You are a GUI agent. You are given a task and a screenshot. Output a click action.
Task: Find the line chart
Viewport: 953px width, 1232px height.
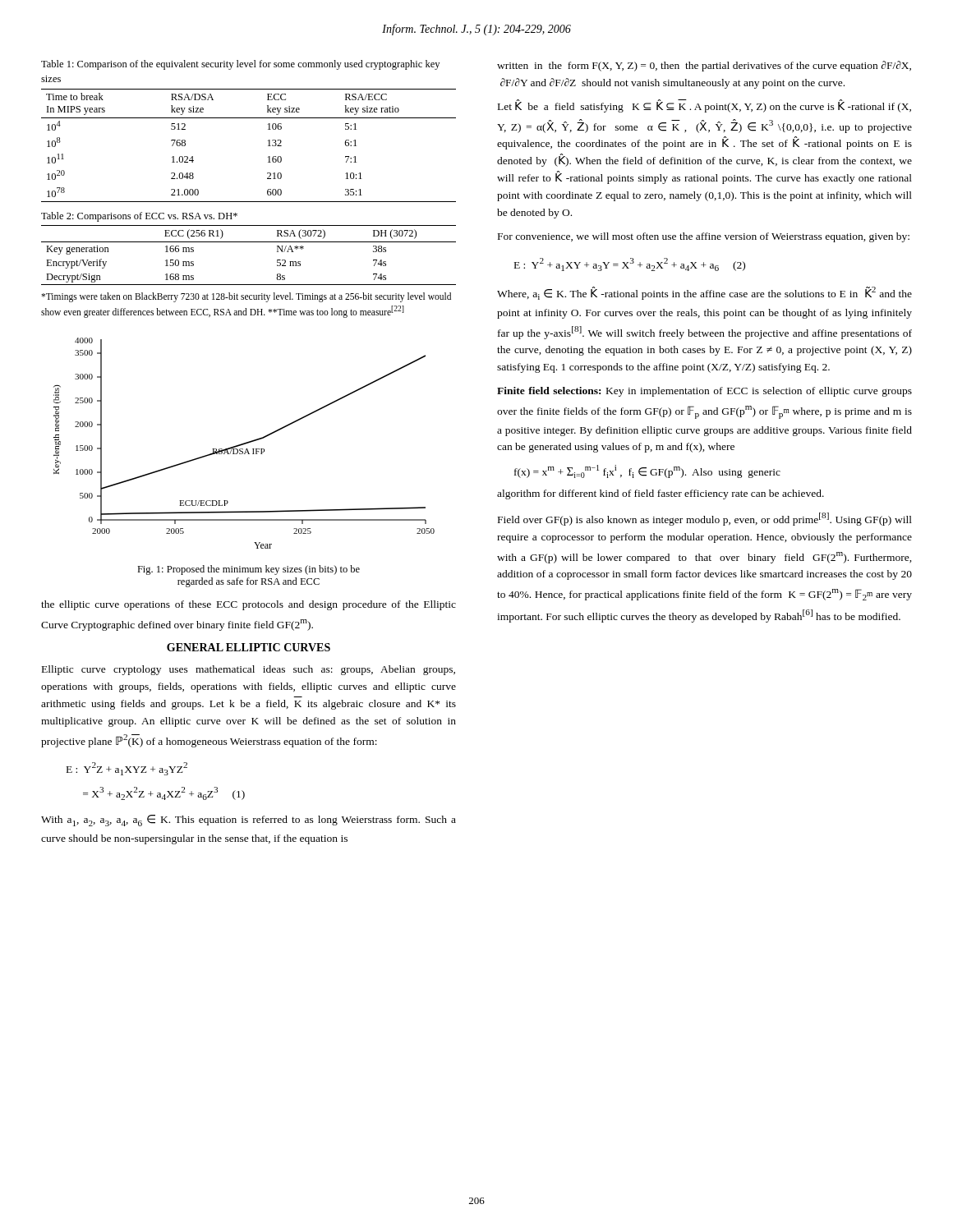tap(248, 443)
